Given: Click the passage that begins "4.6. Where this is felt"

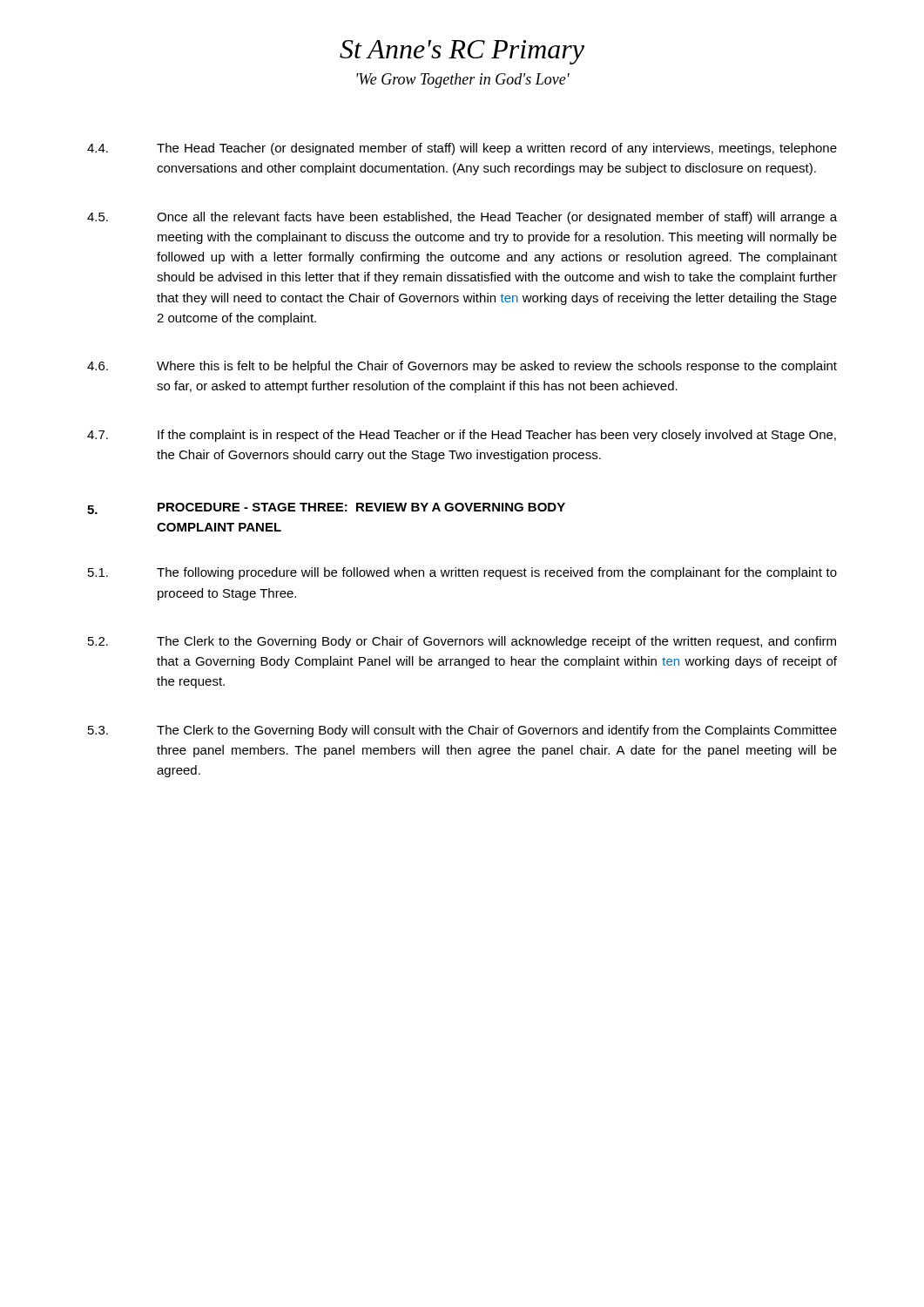Looking at the screenshot, I should coord(462,376).
